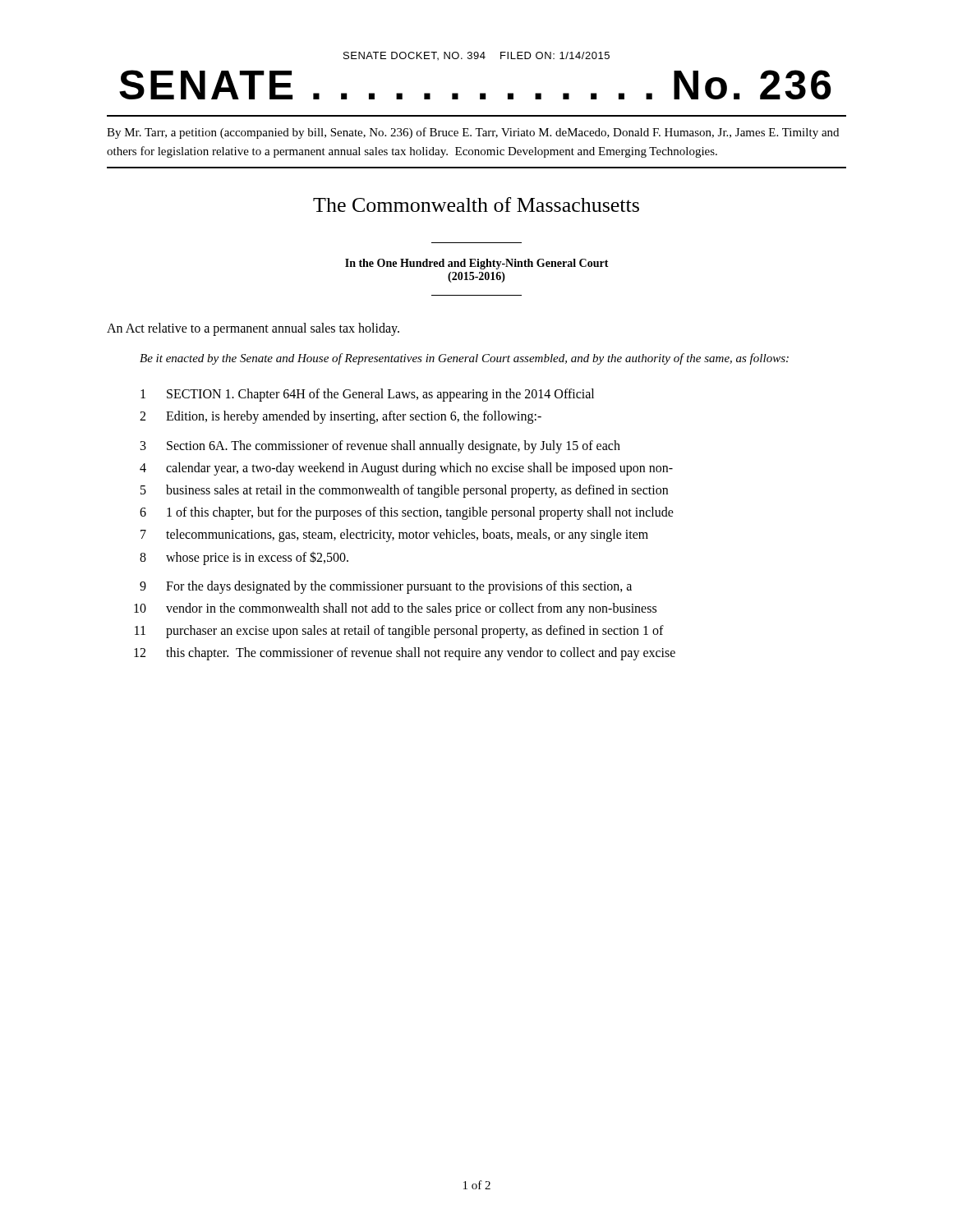Locate the text block containing "In the One Hundred and"
The height and width of the screenshot is (1232, 953).
tap(476, 270)
